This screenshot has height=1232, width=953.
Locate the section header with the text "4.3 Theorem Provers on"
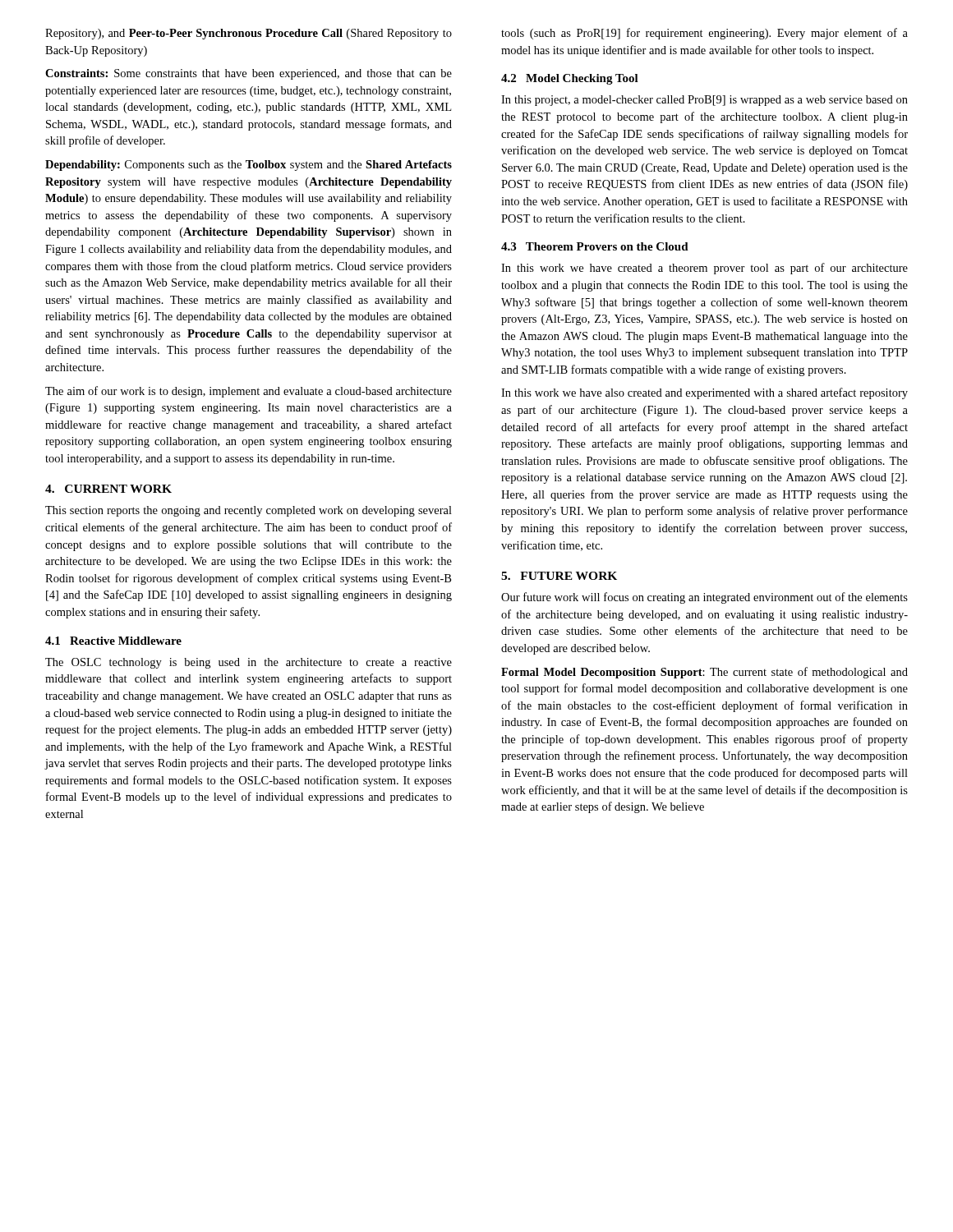pos(595,246)
